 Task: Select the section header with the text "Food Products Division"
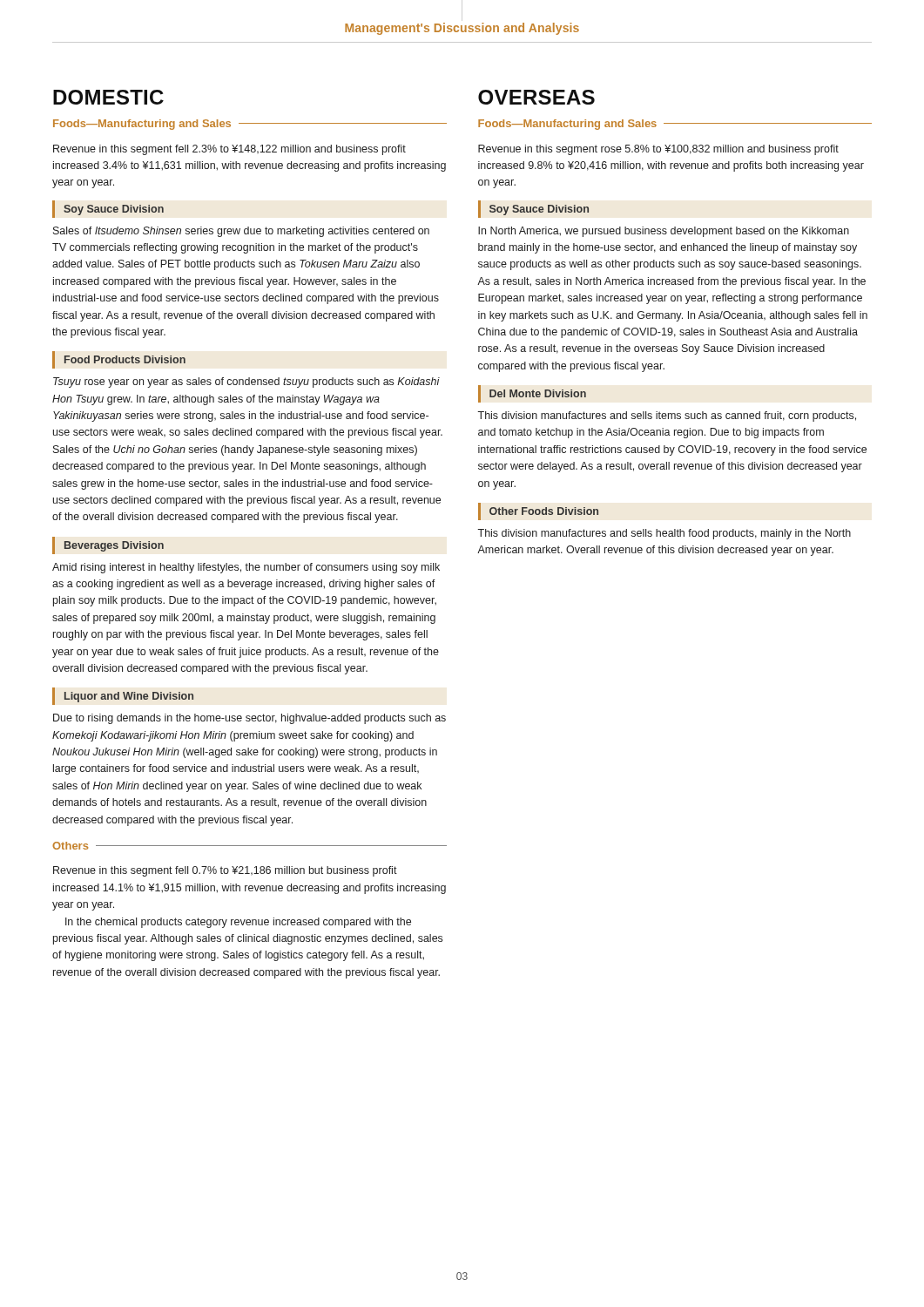click(119, 360)
